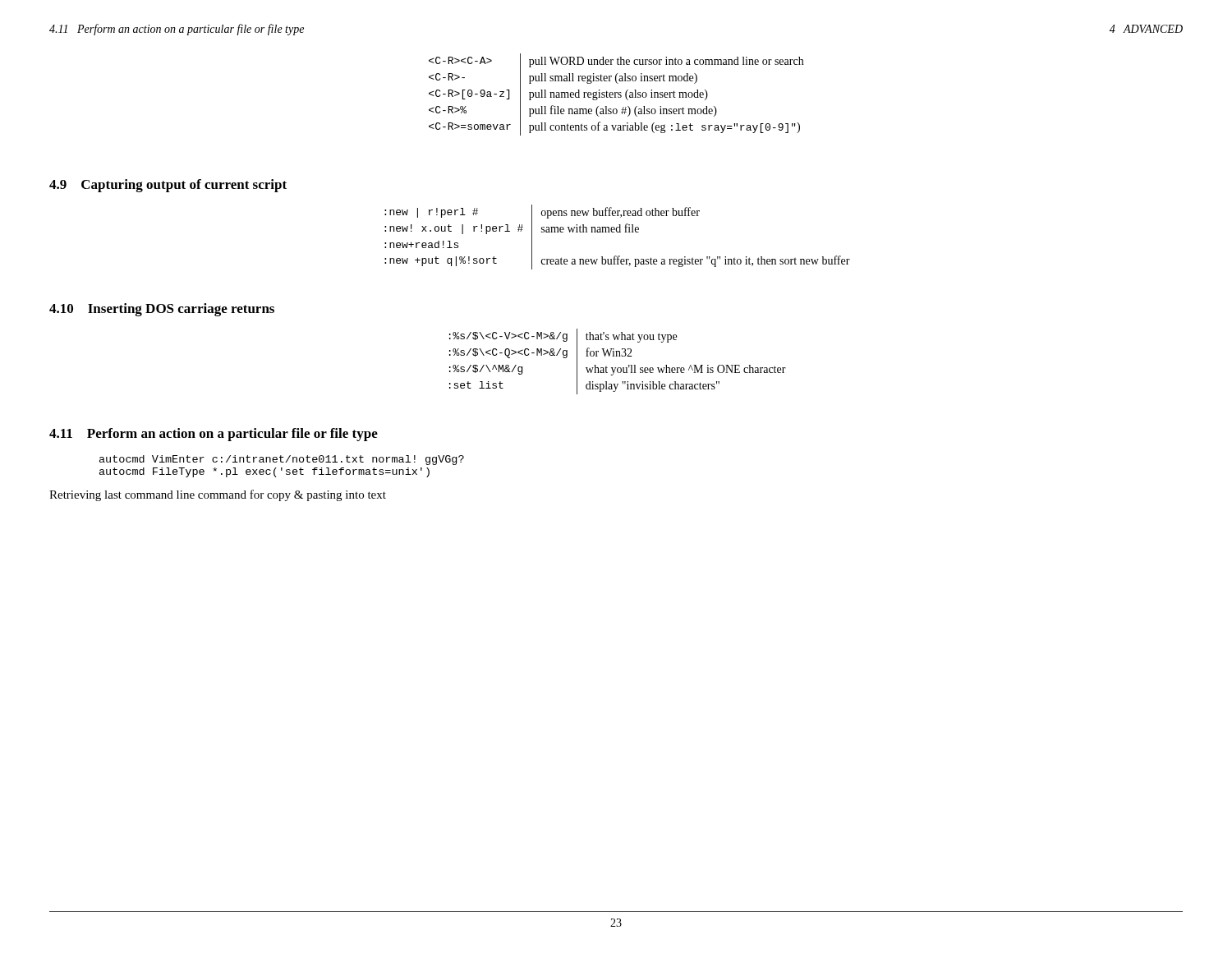Point to the region starting "4.10 Inserting DOS carriage returns"
The image size is (1232, 953).
point(162,308)
